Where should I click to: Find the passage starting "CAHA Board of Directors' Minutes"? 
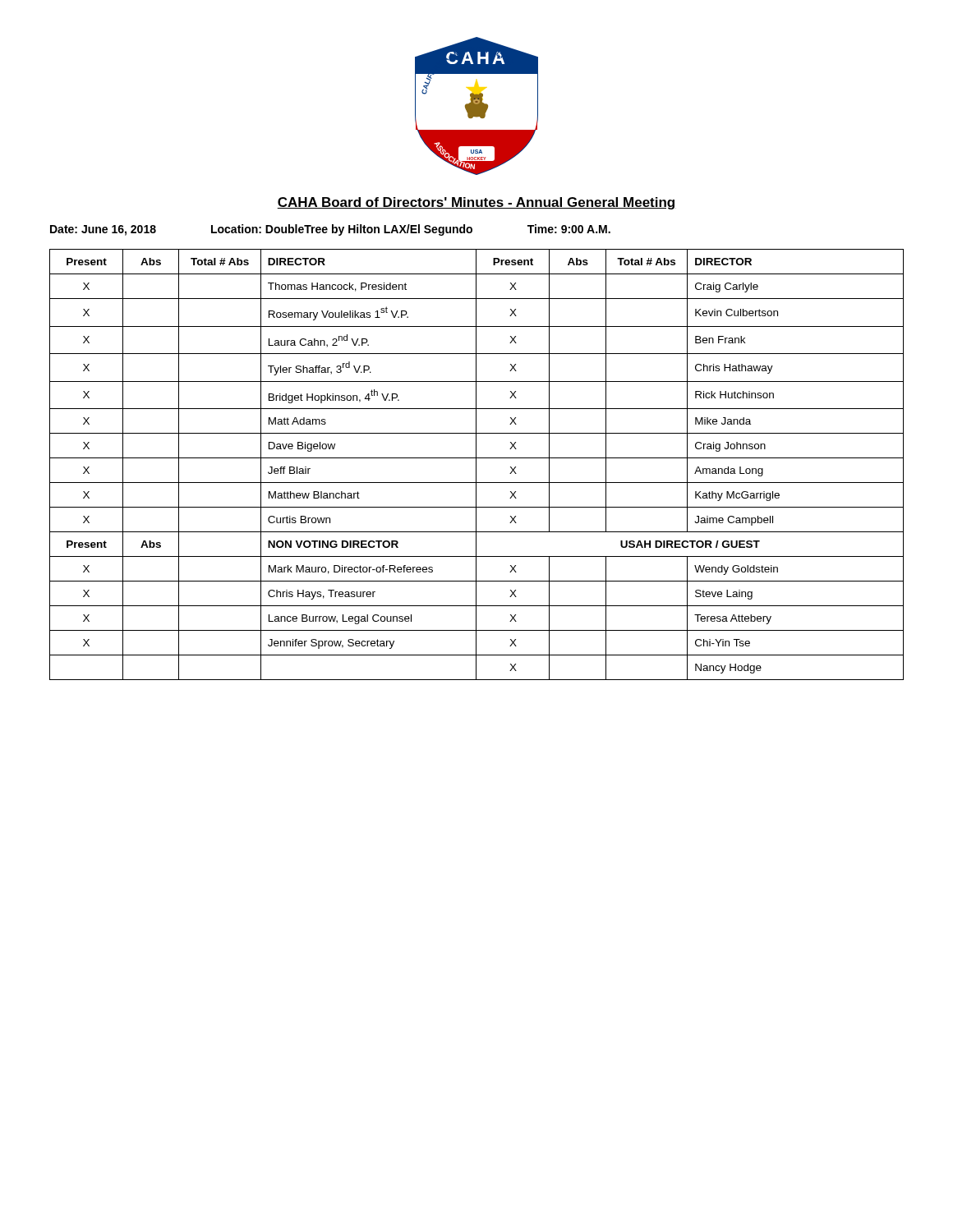click(x=476, y=202)
